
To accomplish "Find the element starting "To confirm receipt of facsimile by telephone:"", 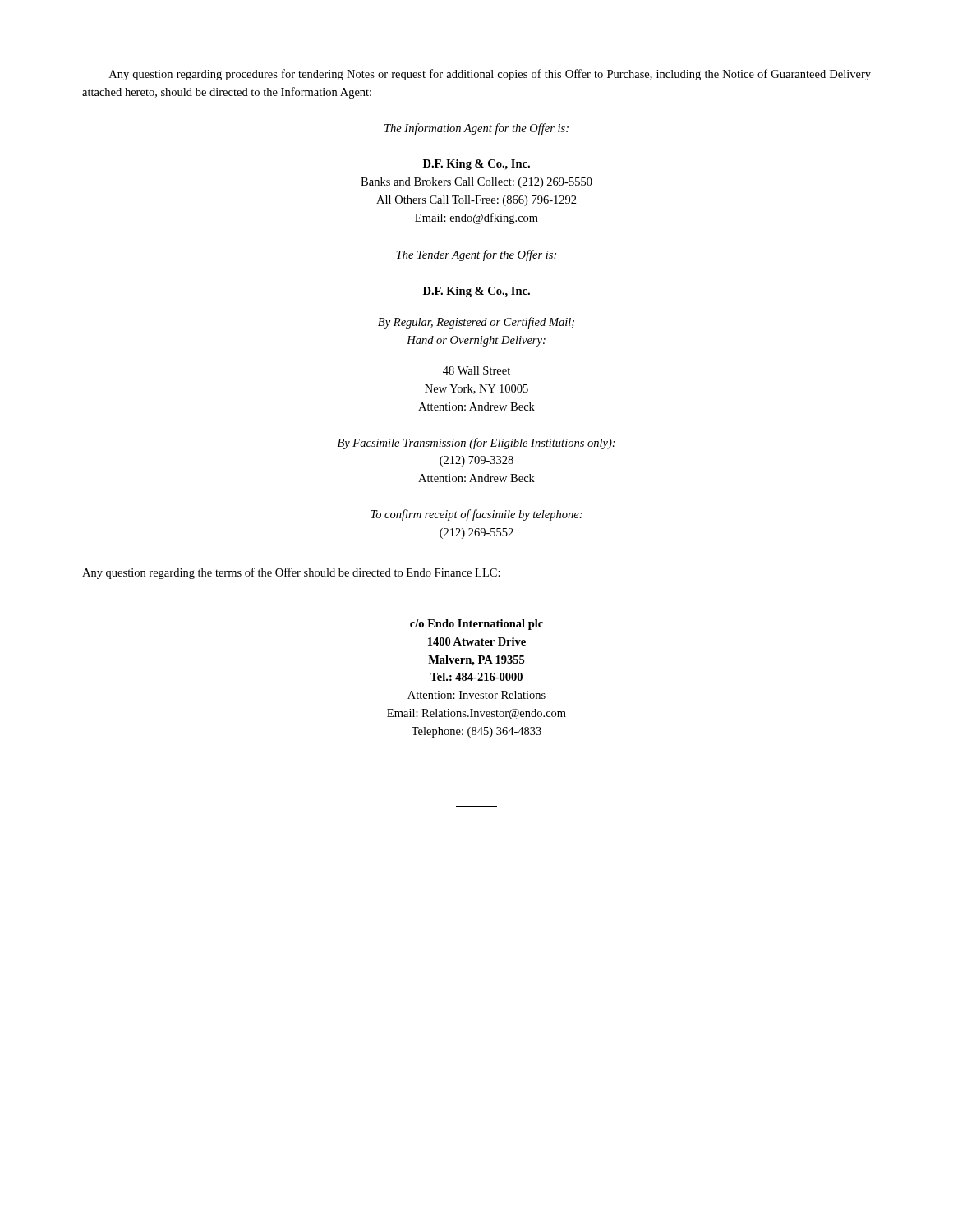I will 476,523.
